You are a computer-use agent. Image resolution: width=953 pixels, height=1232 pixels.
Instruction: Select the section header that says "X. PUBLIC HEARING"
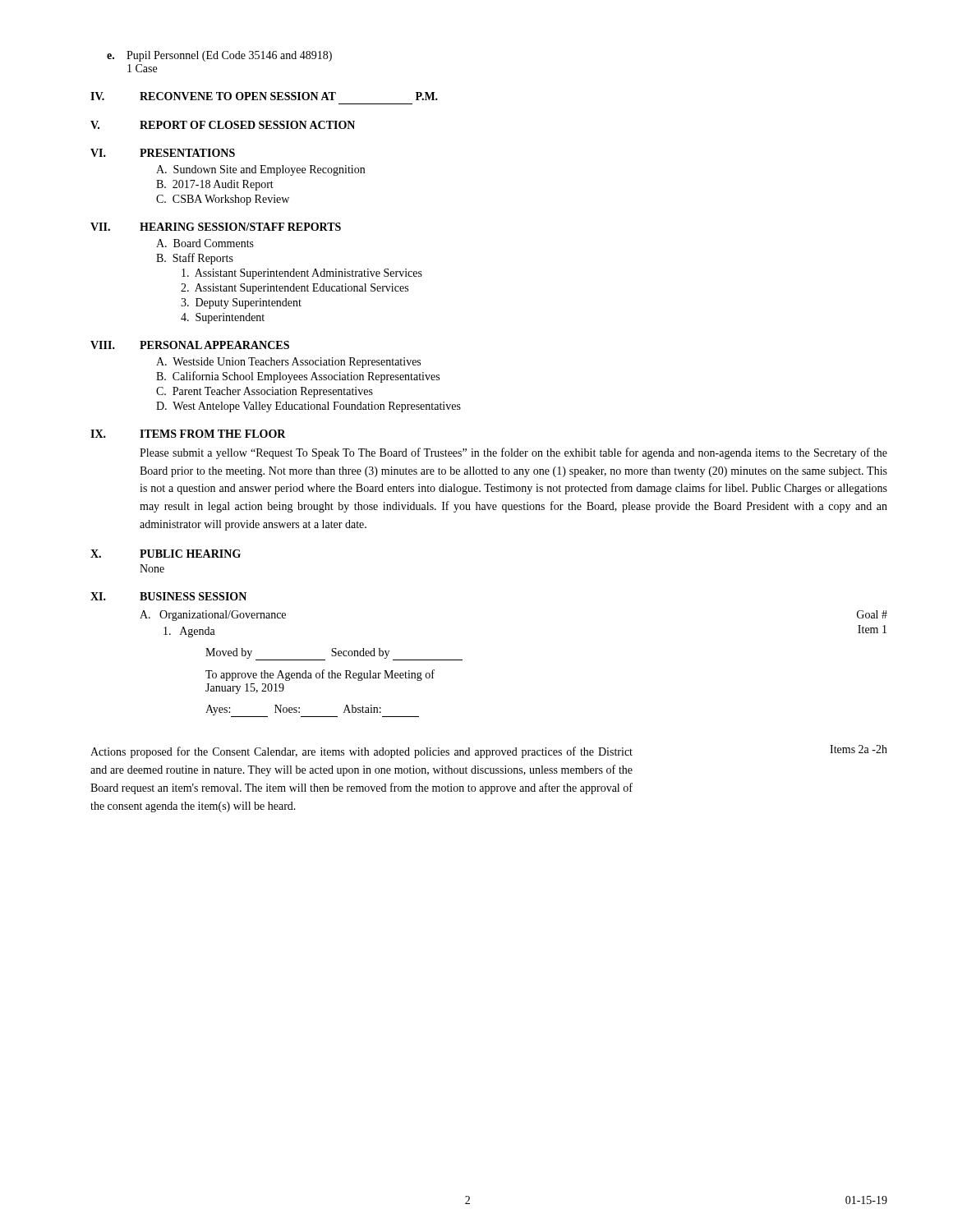(166, 554)
